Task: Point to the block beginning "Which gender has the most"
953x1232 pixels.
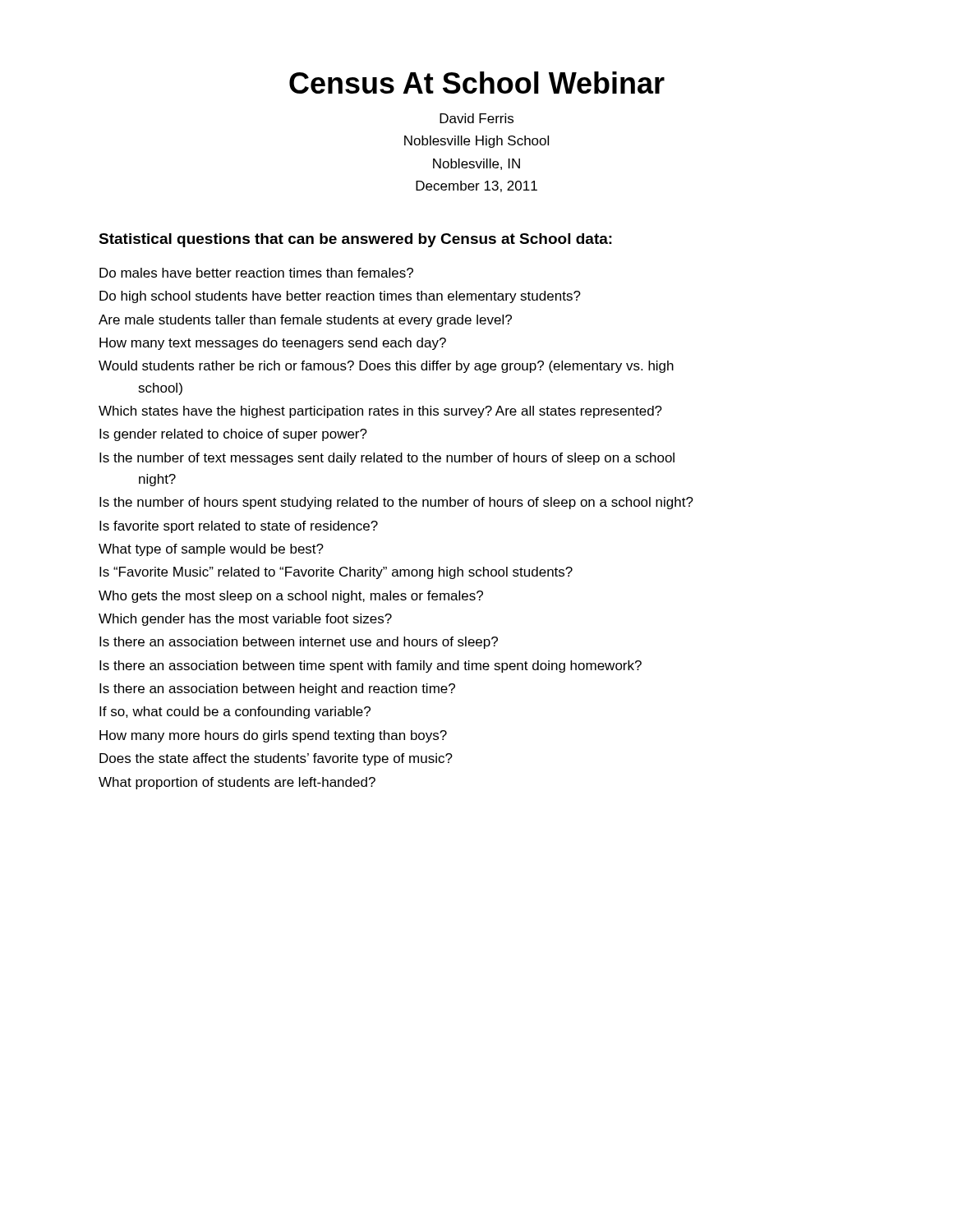Action: pyautogui.click(x=245, y=619)
